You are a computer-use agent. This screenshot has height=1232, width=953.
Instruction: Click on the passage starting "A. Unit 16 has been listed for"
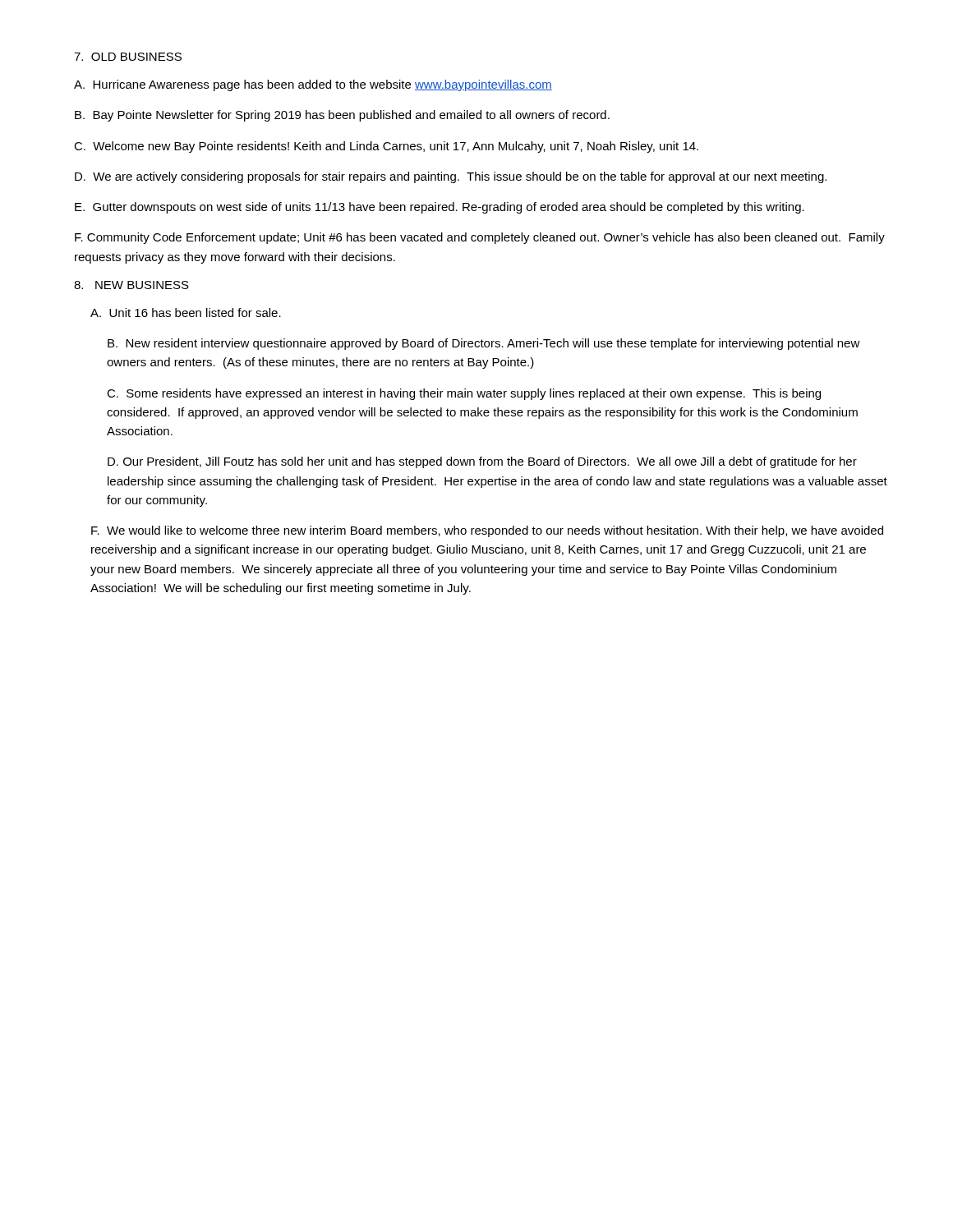point(186,312)
